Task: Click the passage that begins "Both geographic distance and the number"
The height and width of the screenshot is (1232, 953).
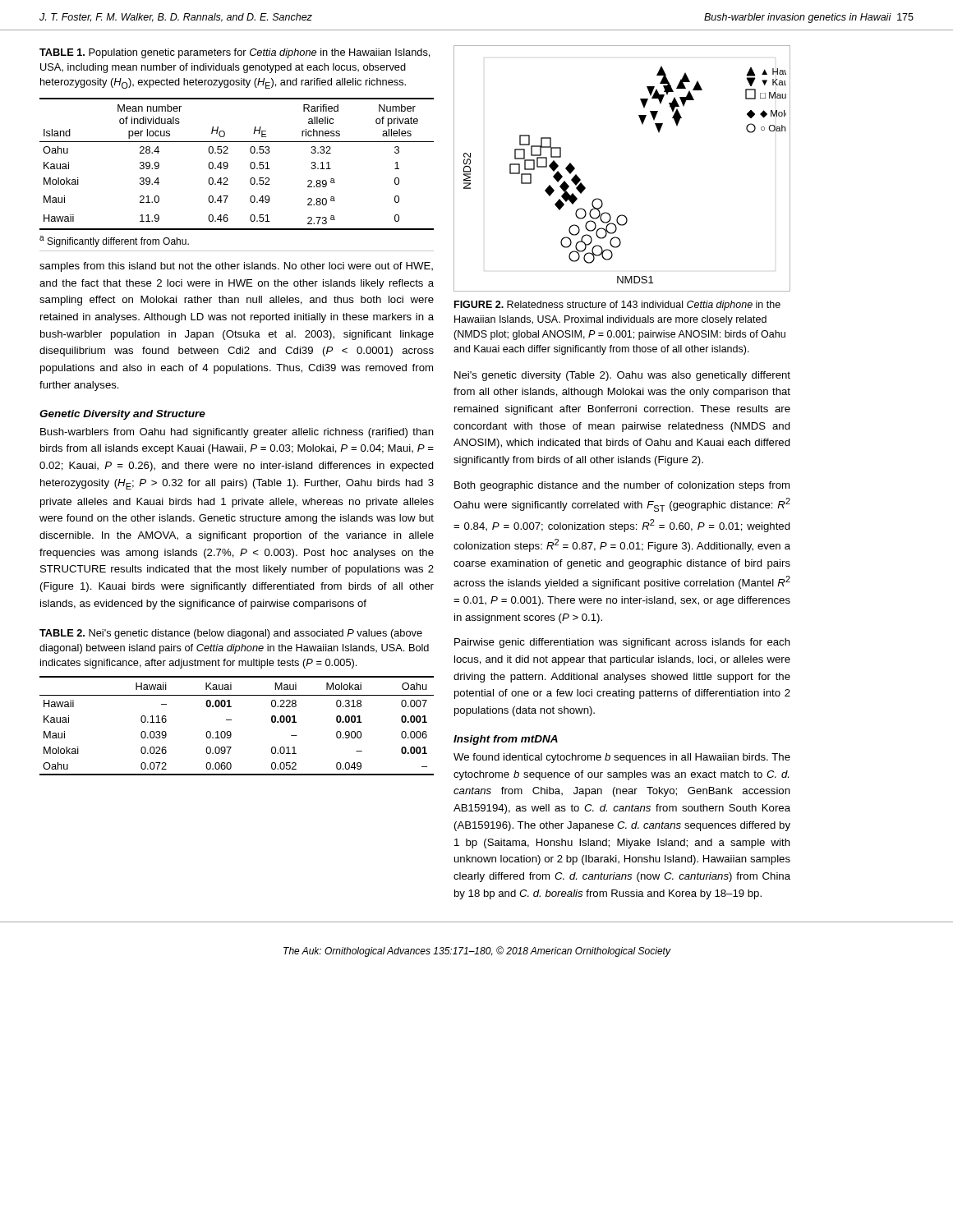Action: [x=622, y=551]
